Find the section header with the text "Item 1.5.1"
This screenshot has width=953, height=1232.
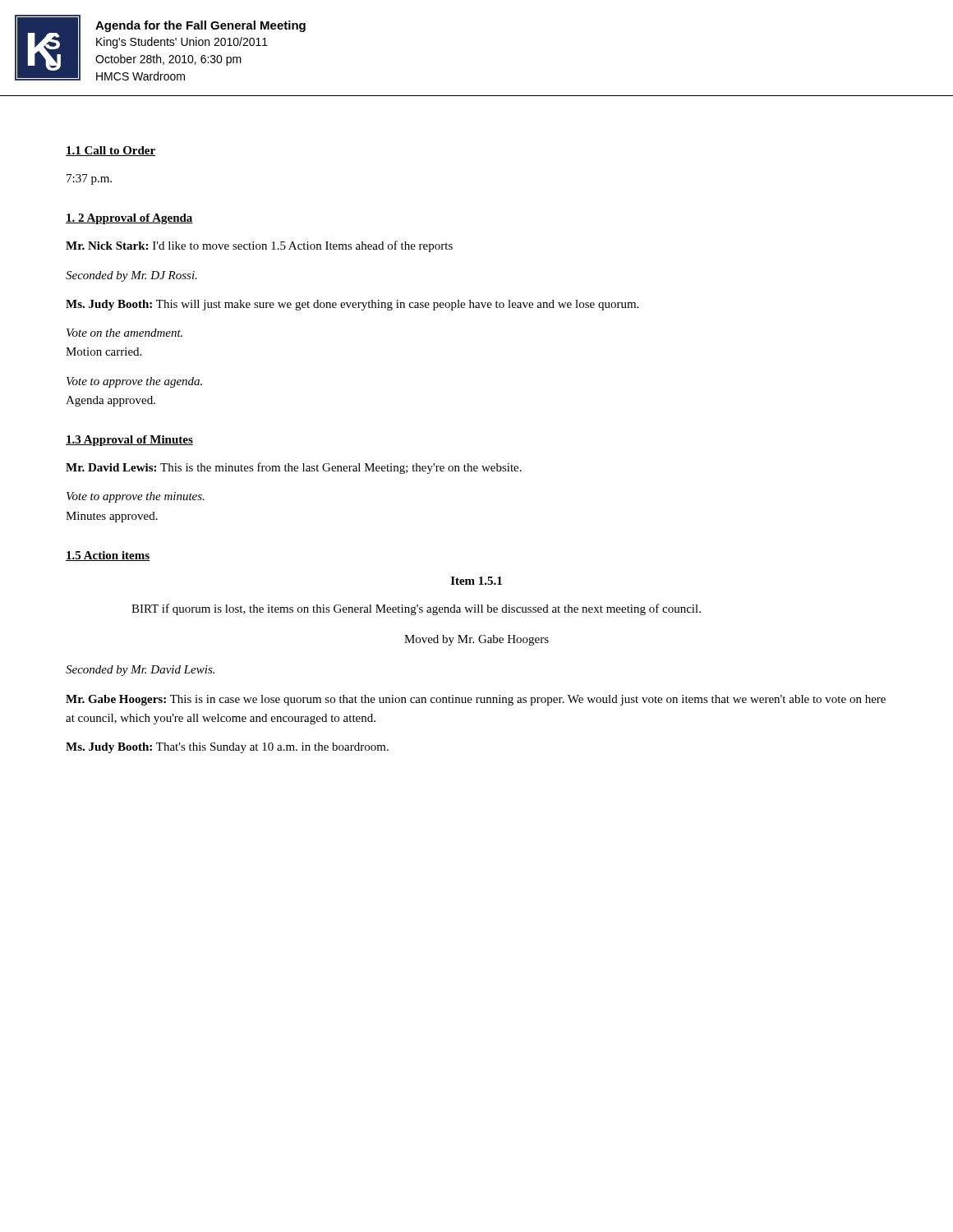[476, 581]
